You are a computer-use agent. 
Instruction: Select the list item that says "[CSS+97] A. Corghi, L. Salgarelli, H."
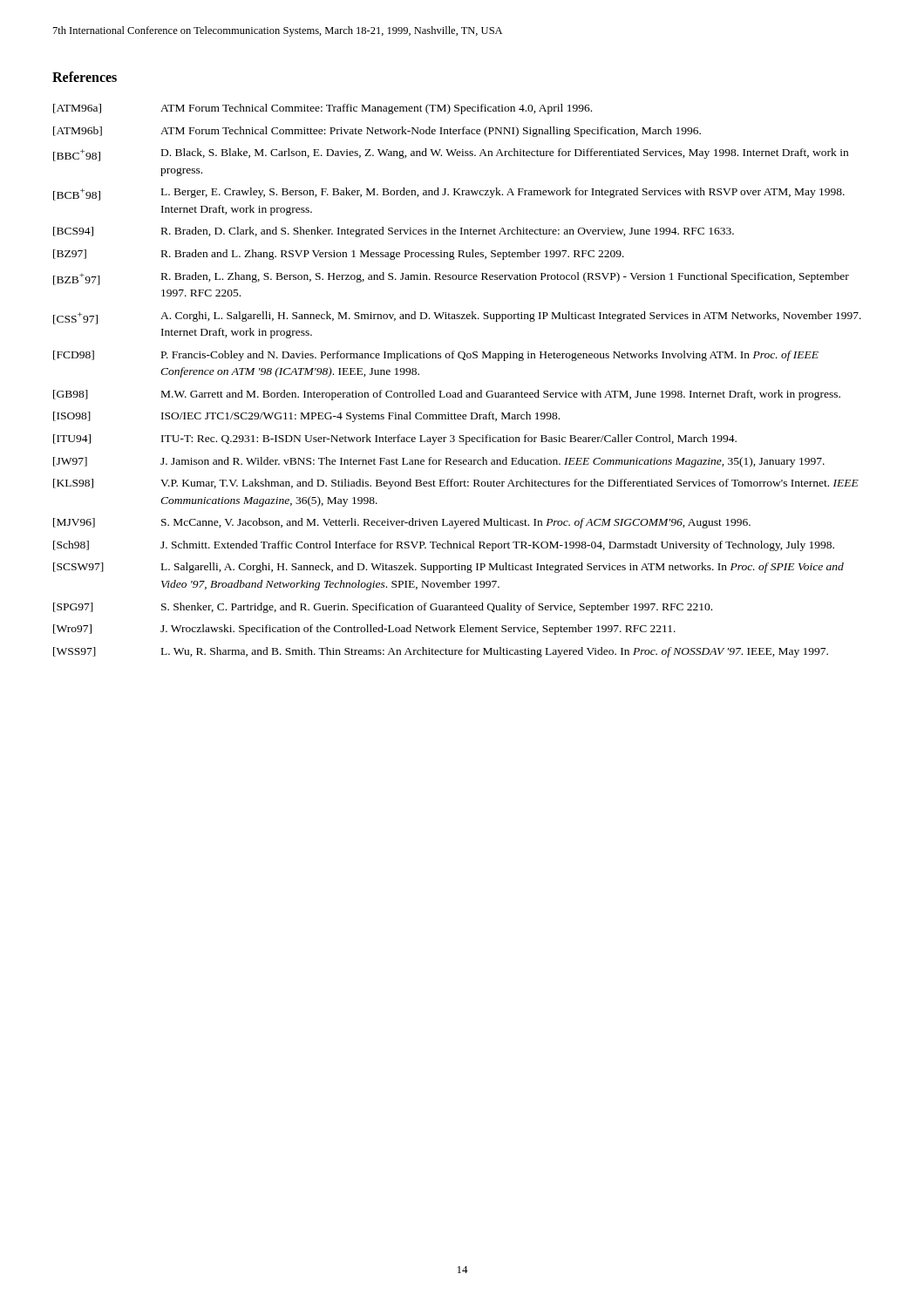(x=462, y=325)
